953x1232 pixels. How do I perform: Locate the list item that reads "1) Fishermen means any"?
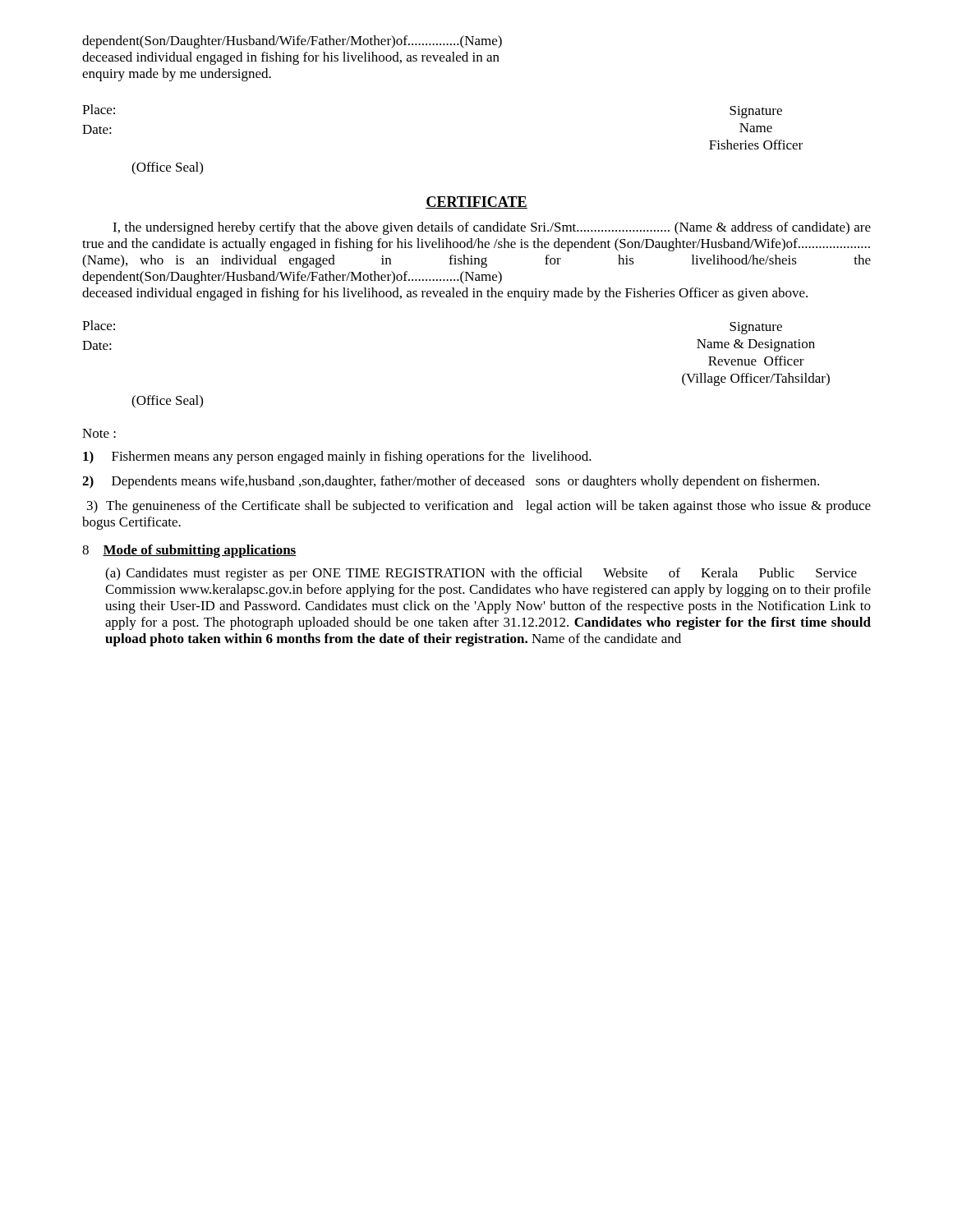point(337,456)
